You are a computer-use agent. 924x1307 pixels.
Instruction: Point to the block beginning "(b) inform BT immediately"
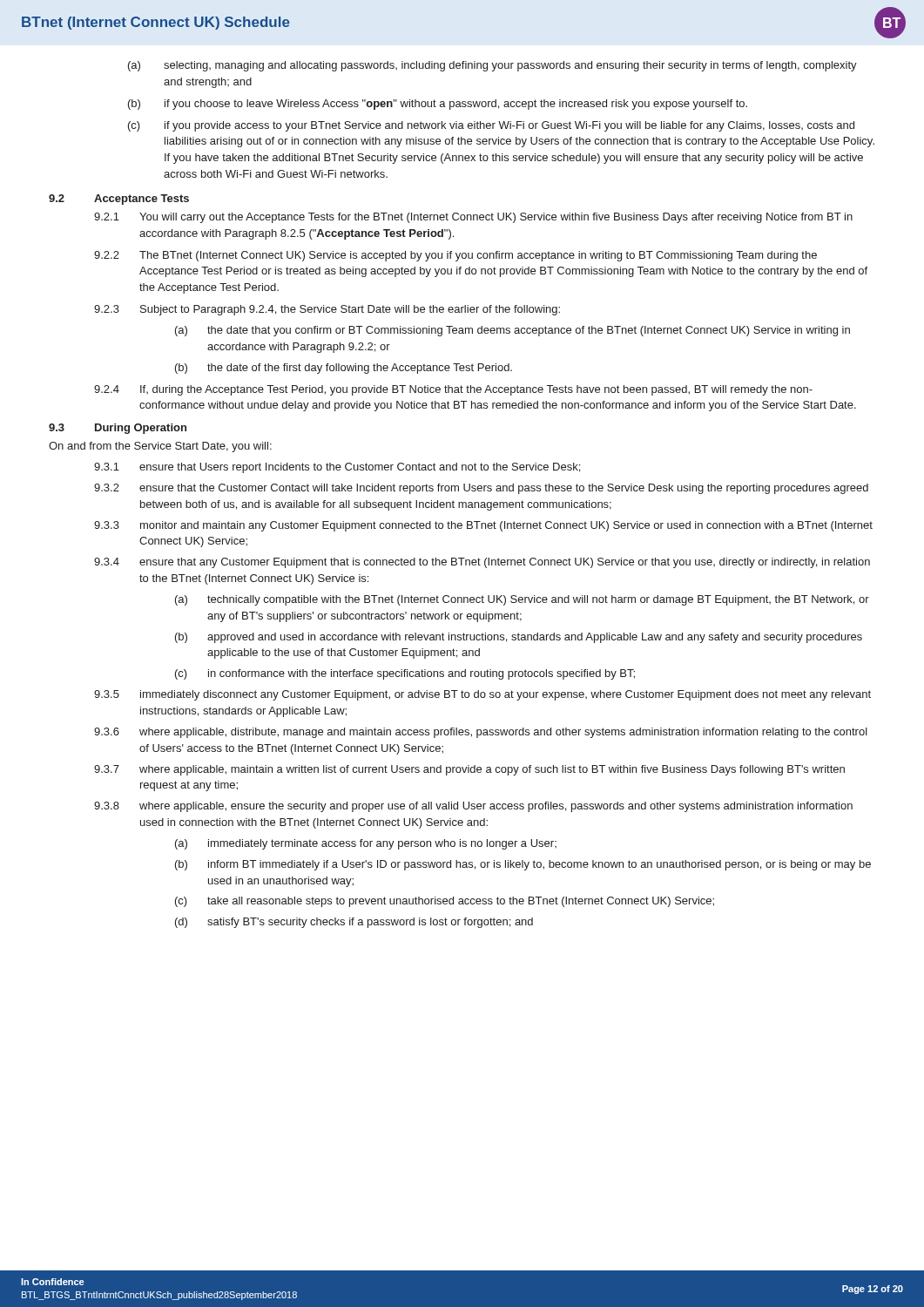click(525, 873)
